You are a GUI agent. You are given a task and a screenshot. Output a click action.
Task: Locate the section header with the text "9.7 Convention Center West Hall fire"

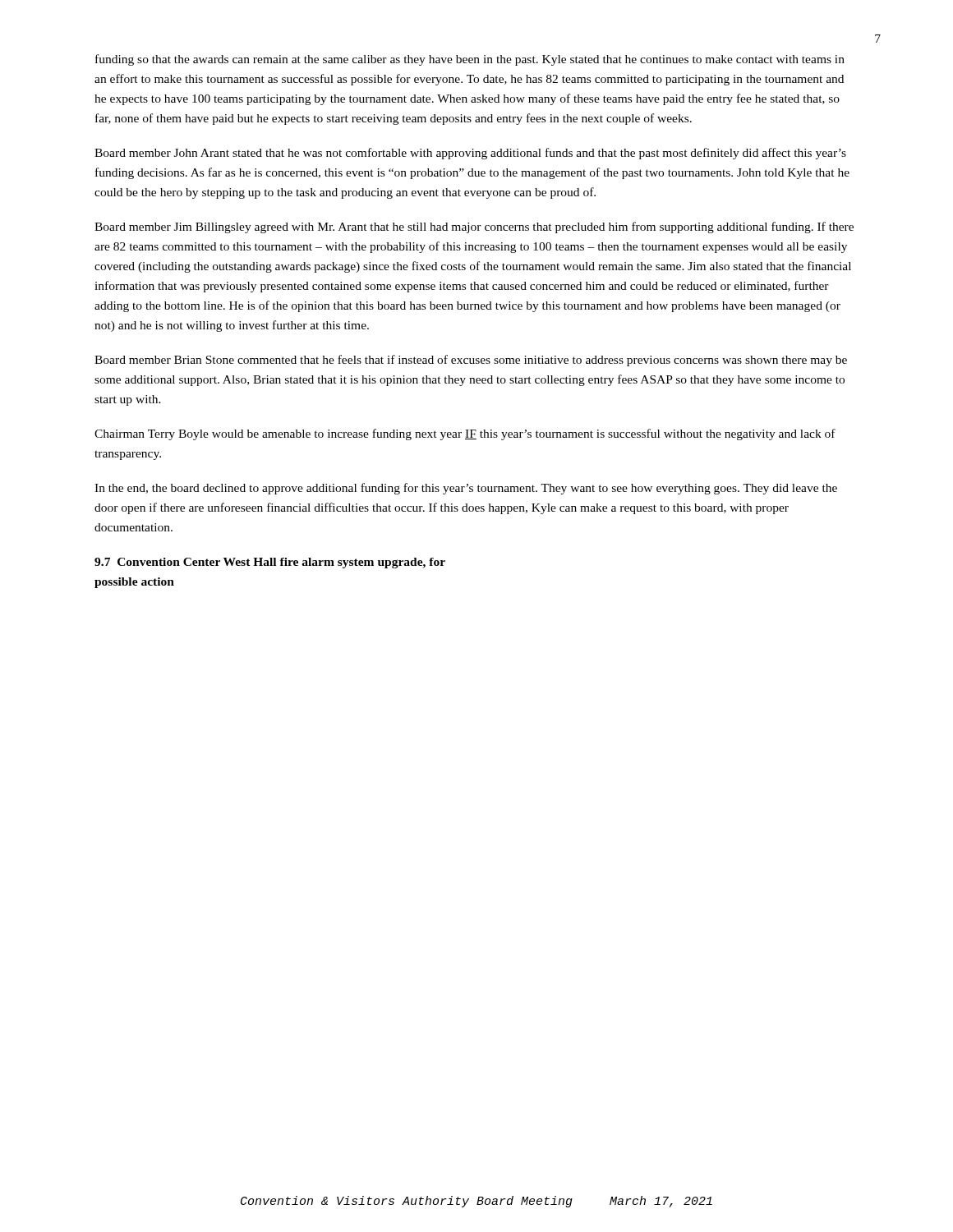tap(270, 571)
